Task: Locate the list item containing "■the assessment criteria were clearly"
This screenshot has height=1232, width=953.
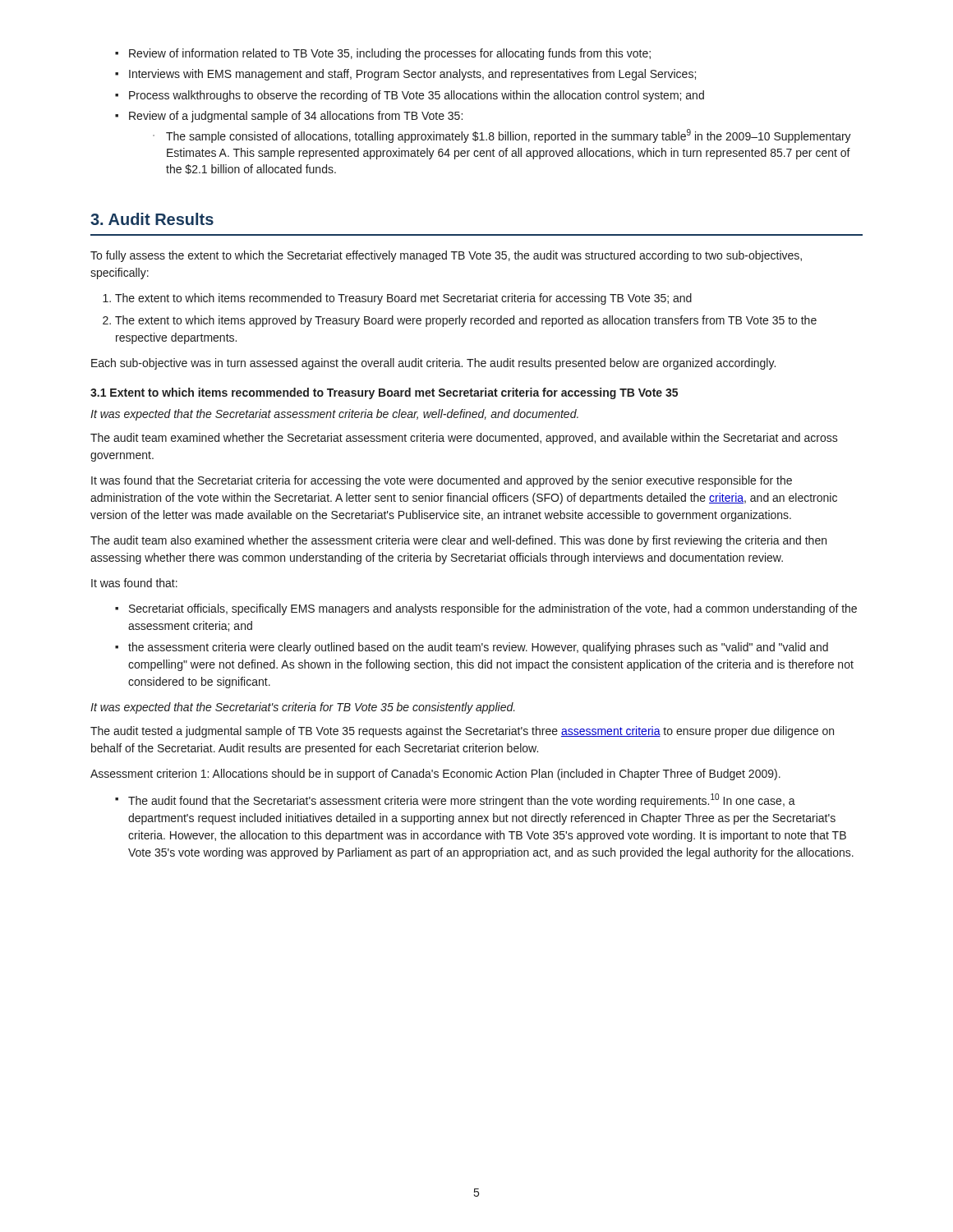Action: click(489, 665)
